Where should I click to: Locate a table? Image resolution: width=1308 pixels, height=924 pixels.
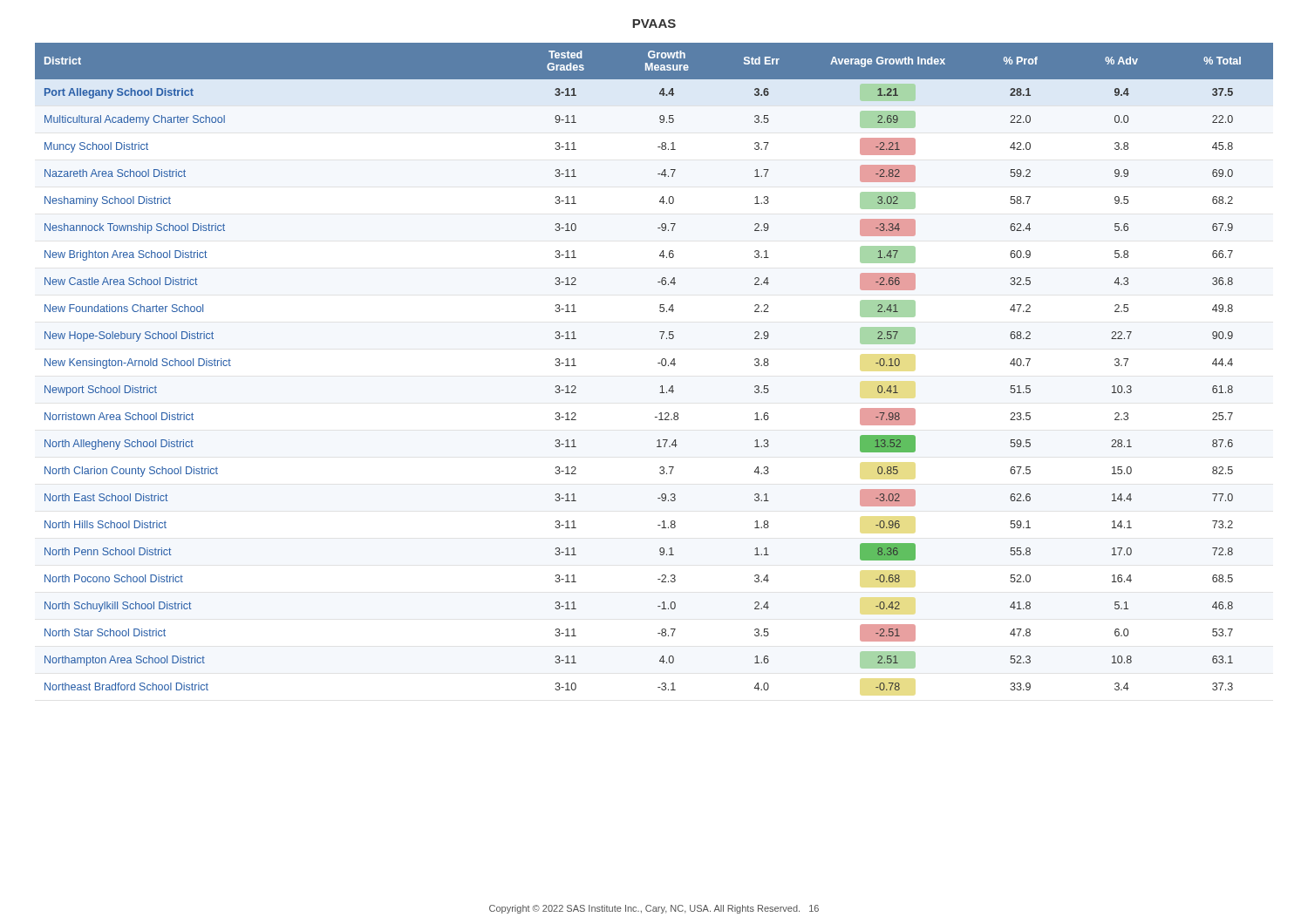[x=654, y=372]
